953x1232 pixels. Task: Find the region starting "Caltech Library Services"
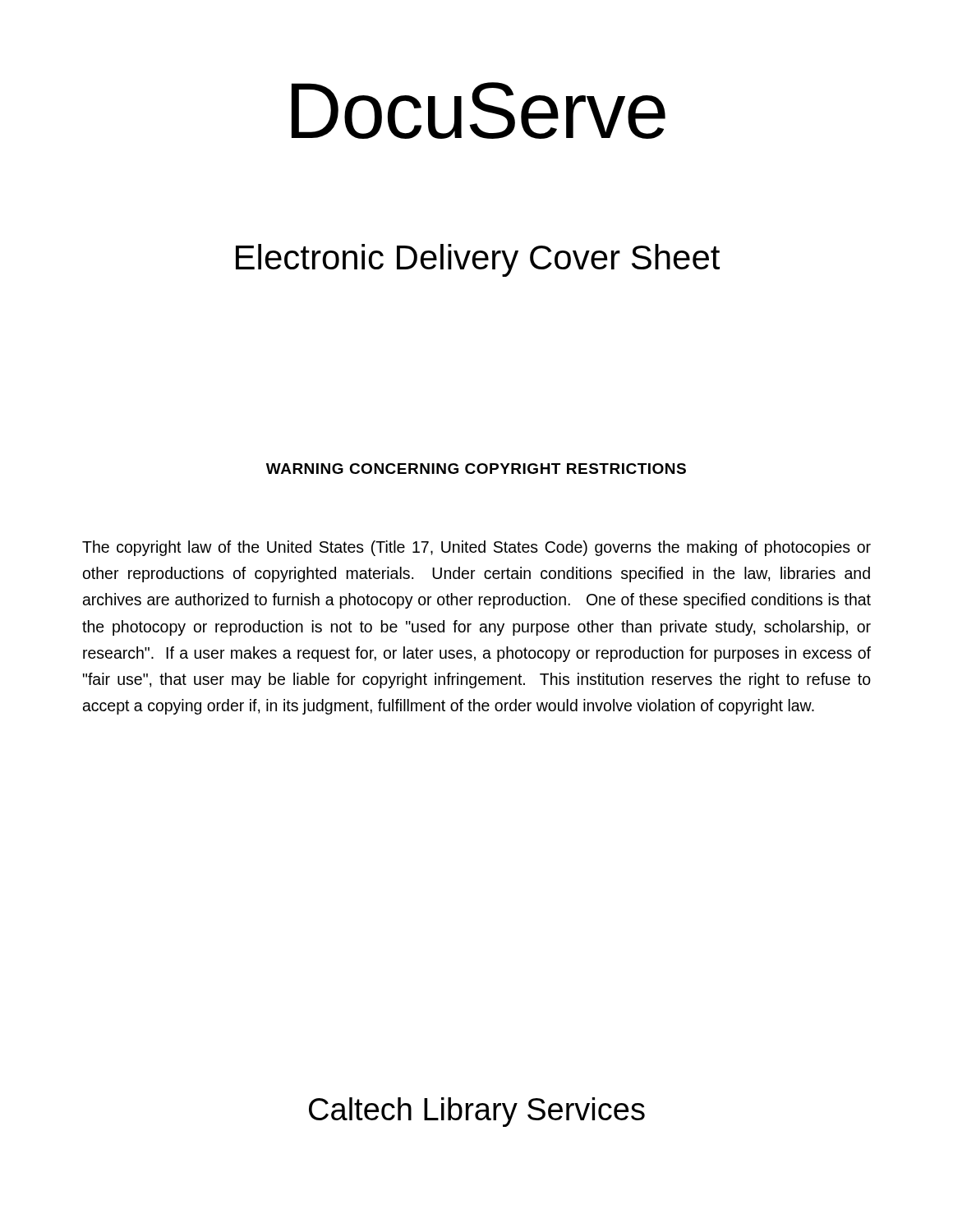(476, 1110)
